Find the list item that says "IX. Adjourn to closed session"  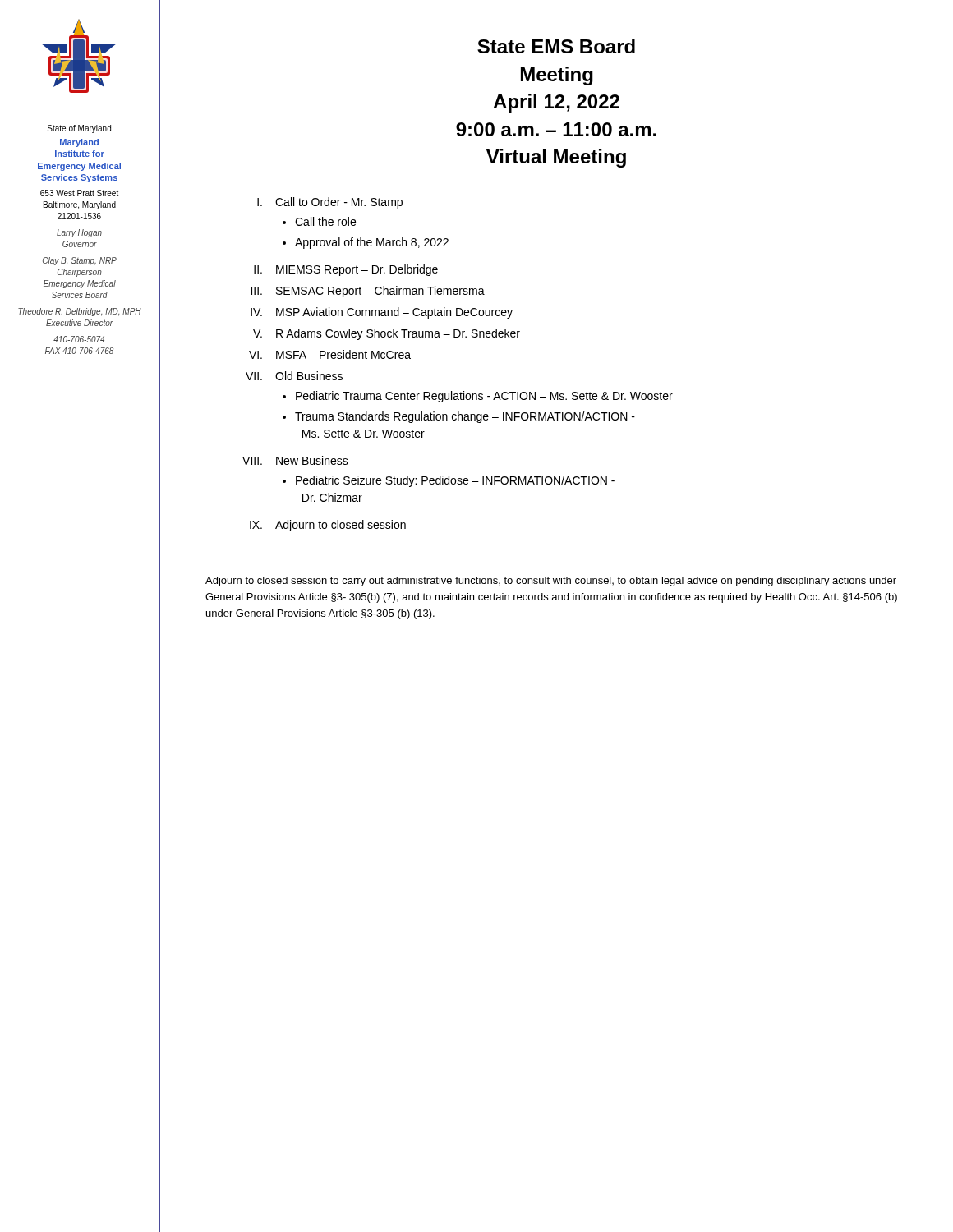(328, 526)
